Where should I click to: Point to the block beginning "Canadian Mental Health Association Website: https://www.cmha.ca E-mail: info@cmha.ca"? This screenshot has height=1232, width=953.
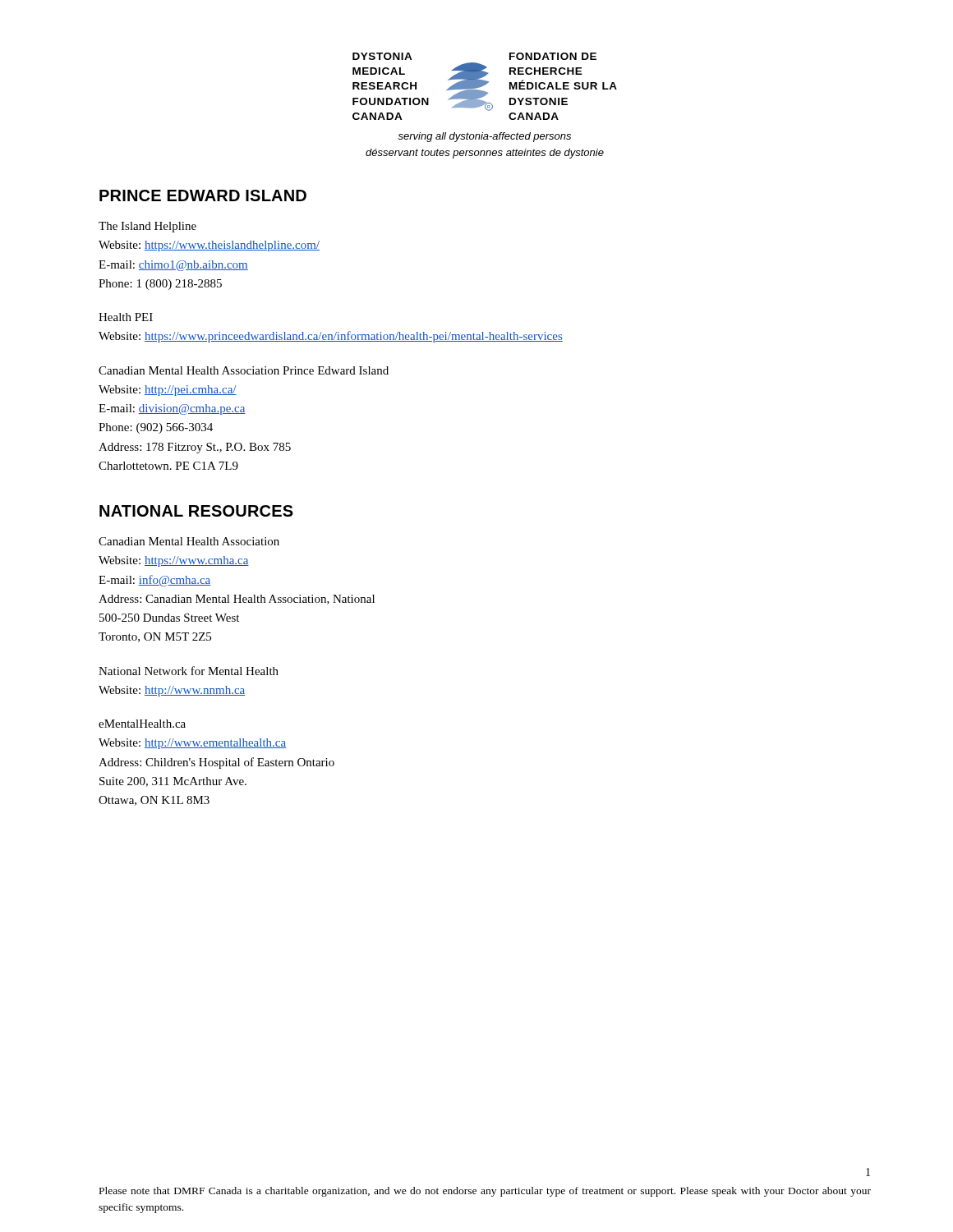189,541
